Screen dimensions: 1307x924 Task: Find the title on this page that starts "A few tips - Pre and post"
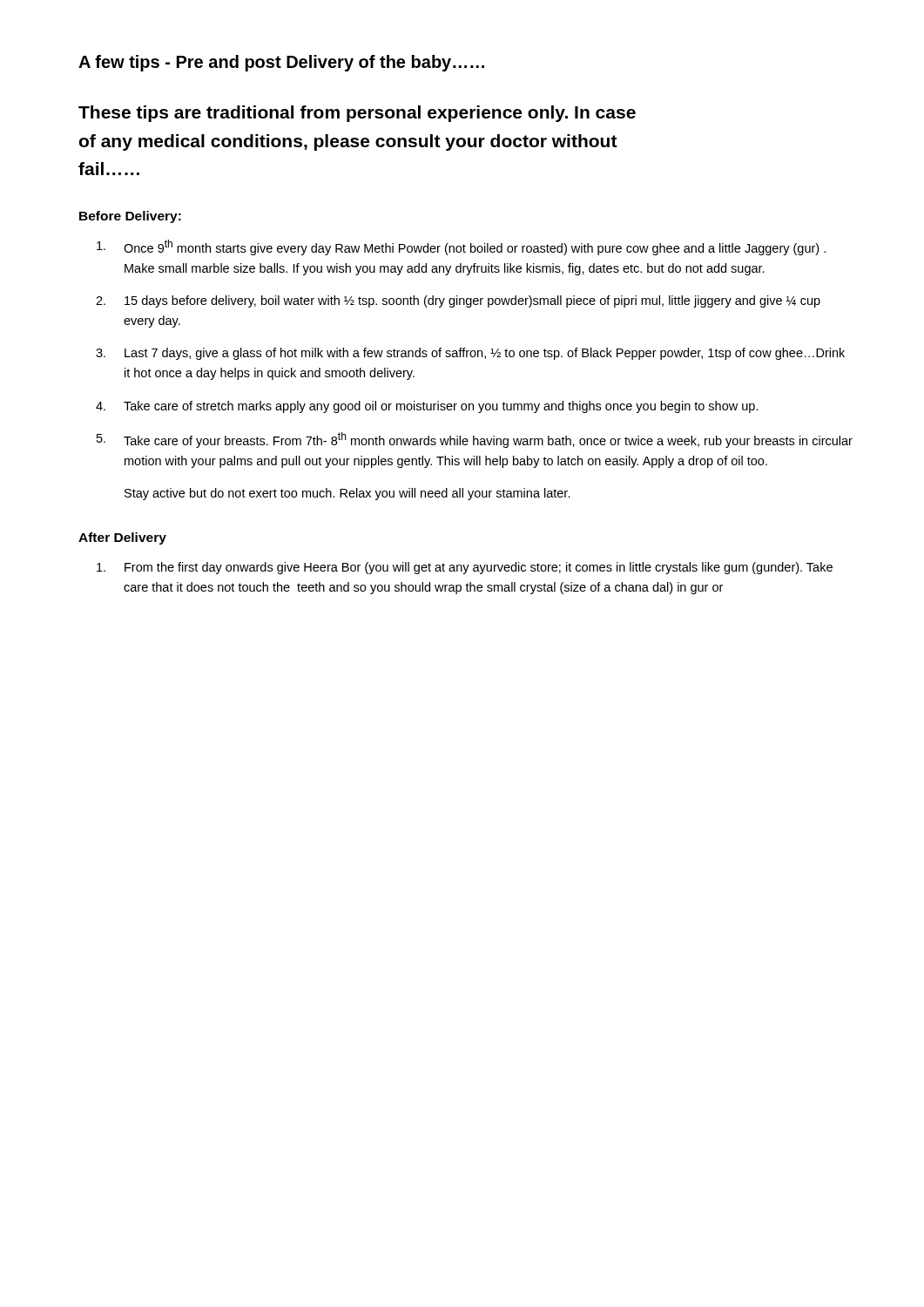(x=282, y=62)
